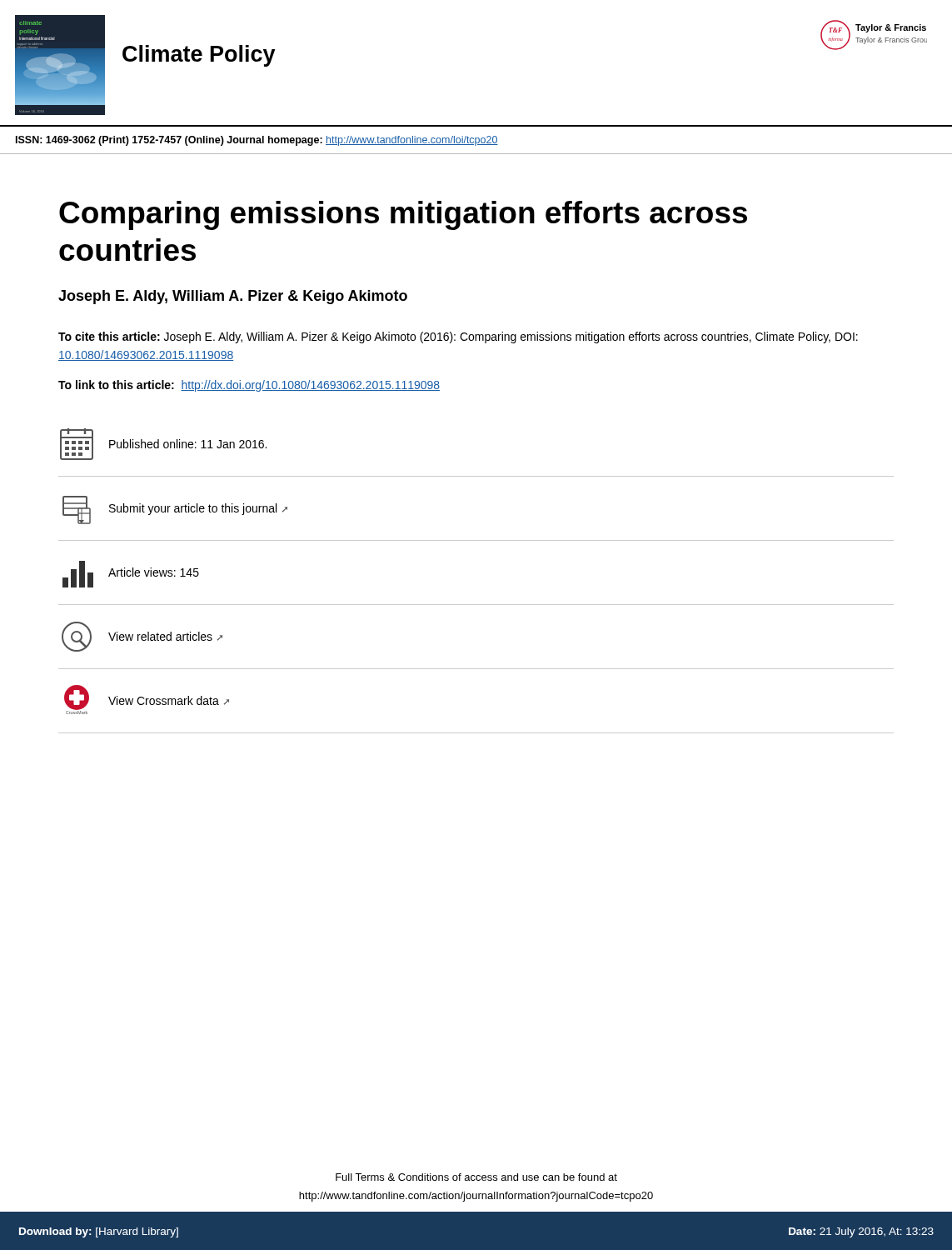This screenshot has height=1250, width=952.
Task: Find the text block with the text "To link to"
Action: point(249,385)
